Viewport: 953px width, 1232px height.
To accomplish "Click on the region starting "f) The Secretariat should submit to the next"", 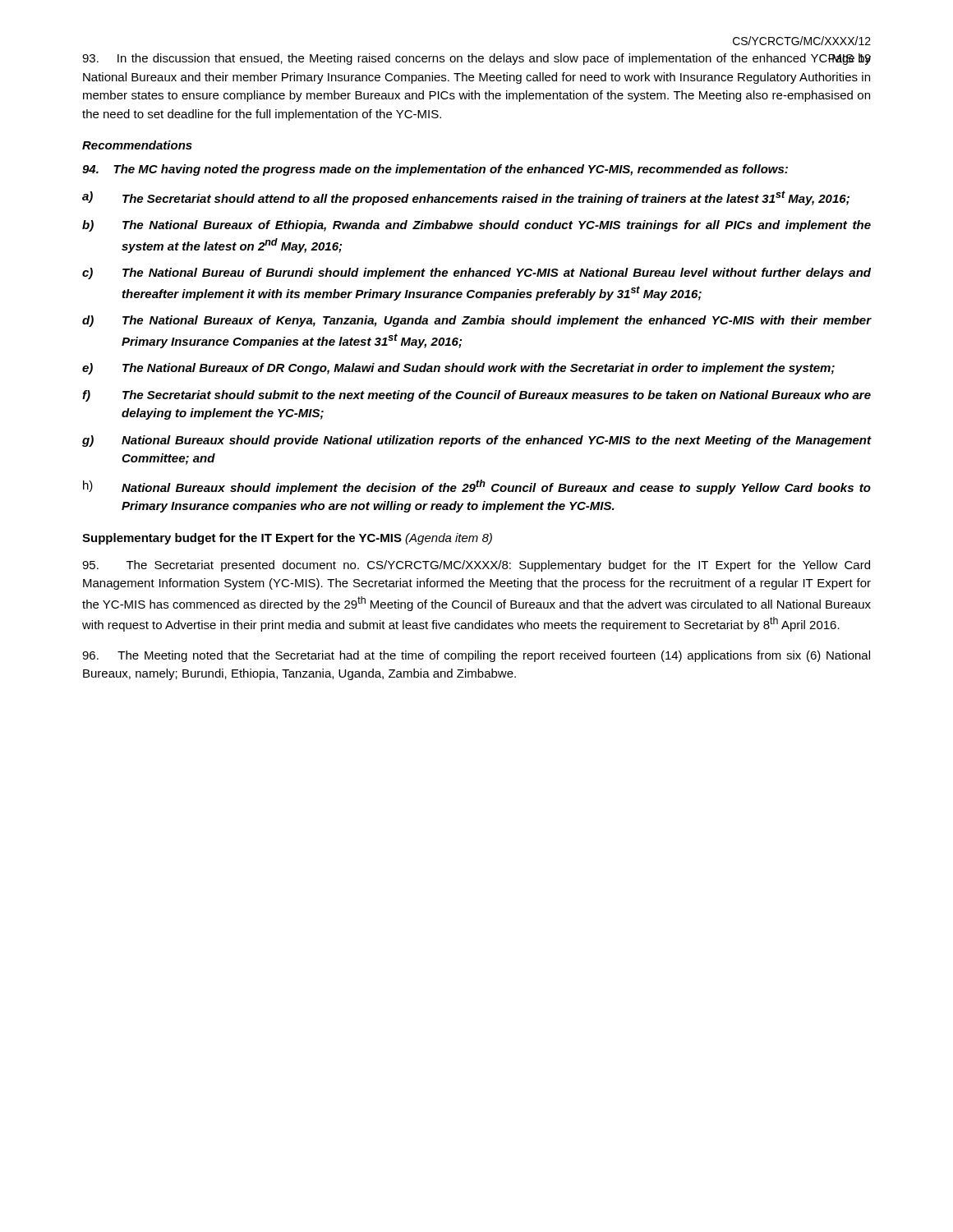I will 476,404.
